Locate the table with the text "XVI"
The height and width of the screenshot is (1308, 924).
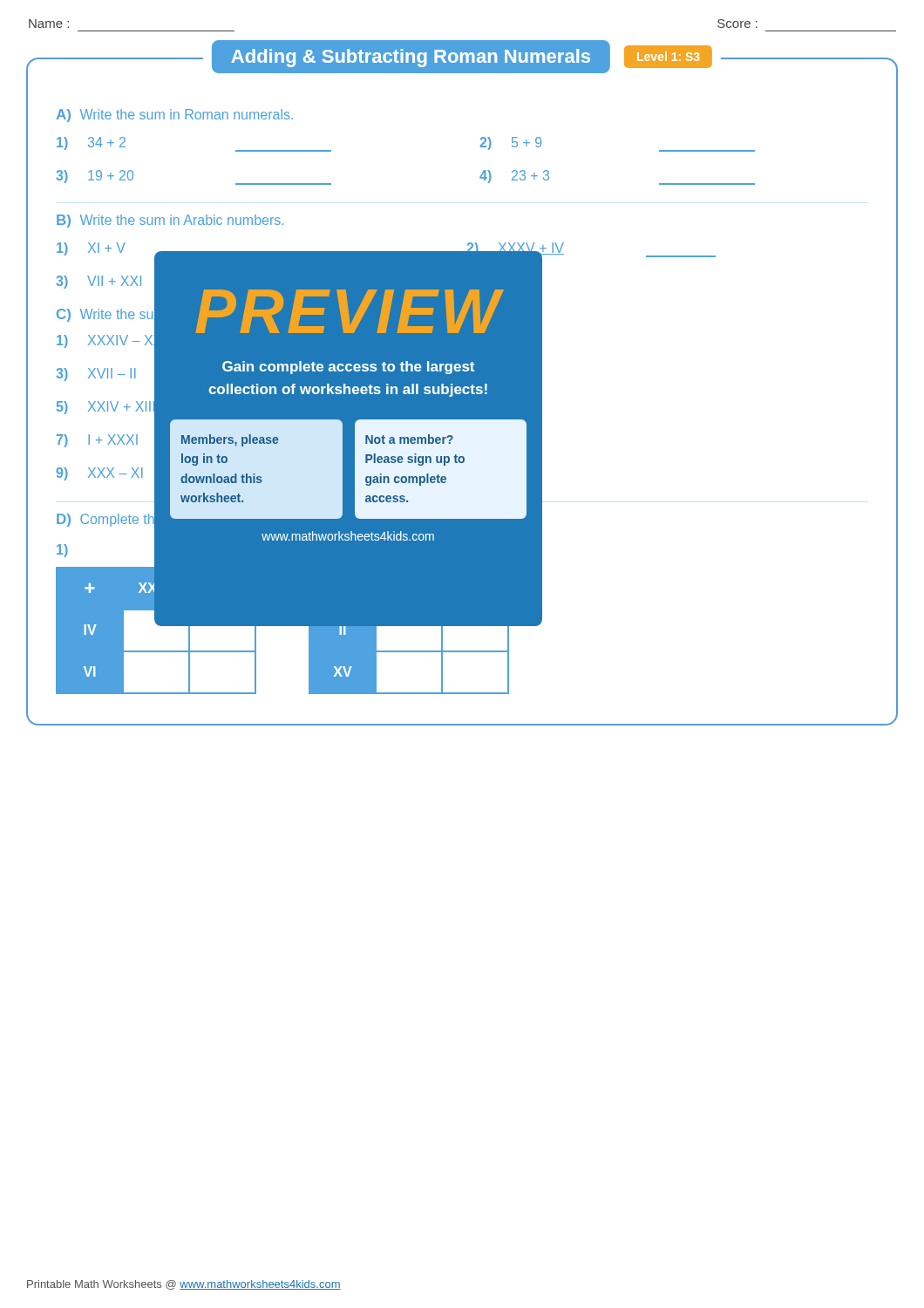click(409, 630)
